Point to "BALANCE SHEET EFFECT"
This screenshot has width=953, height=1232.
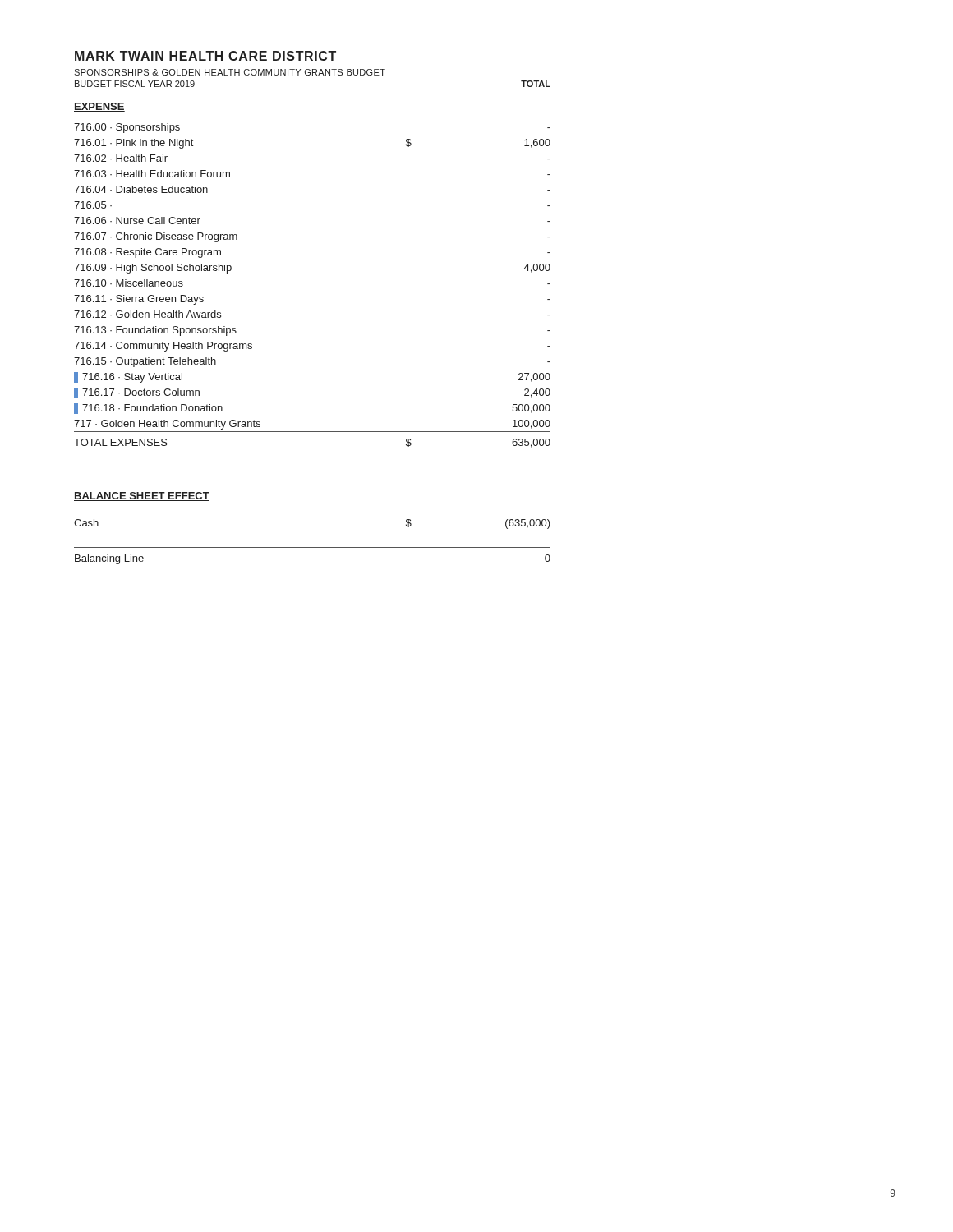tap(142, 496)
